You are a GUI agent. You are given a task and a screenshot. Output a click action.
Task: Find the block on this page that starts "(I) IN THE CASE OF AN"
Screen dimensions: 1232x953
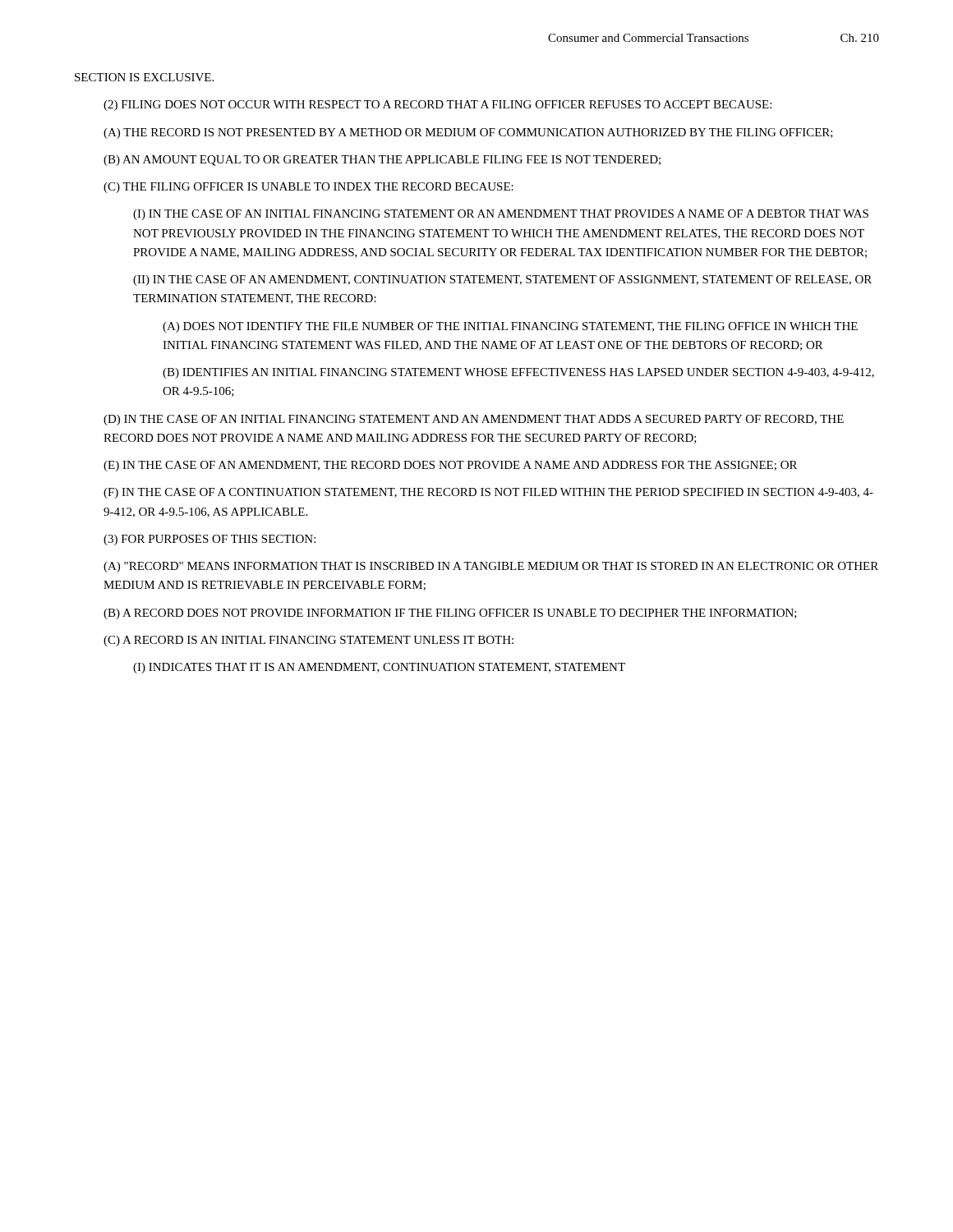pyautogui.click(x=501, y=233)
